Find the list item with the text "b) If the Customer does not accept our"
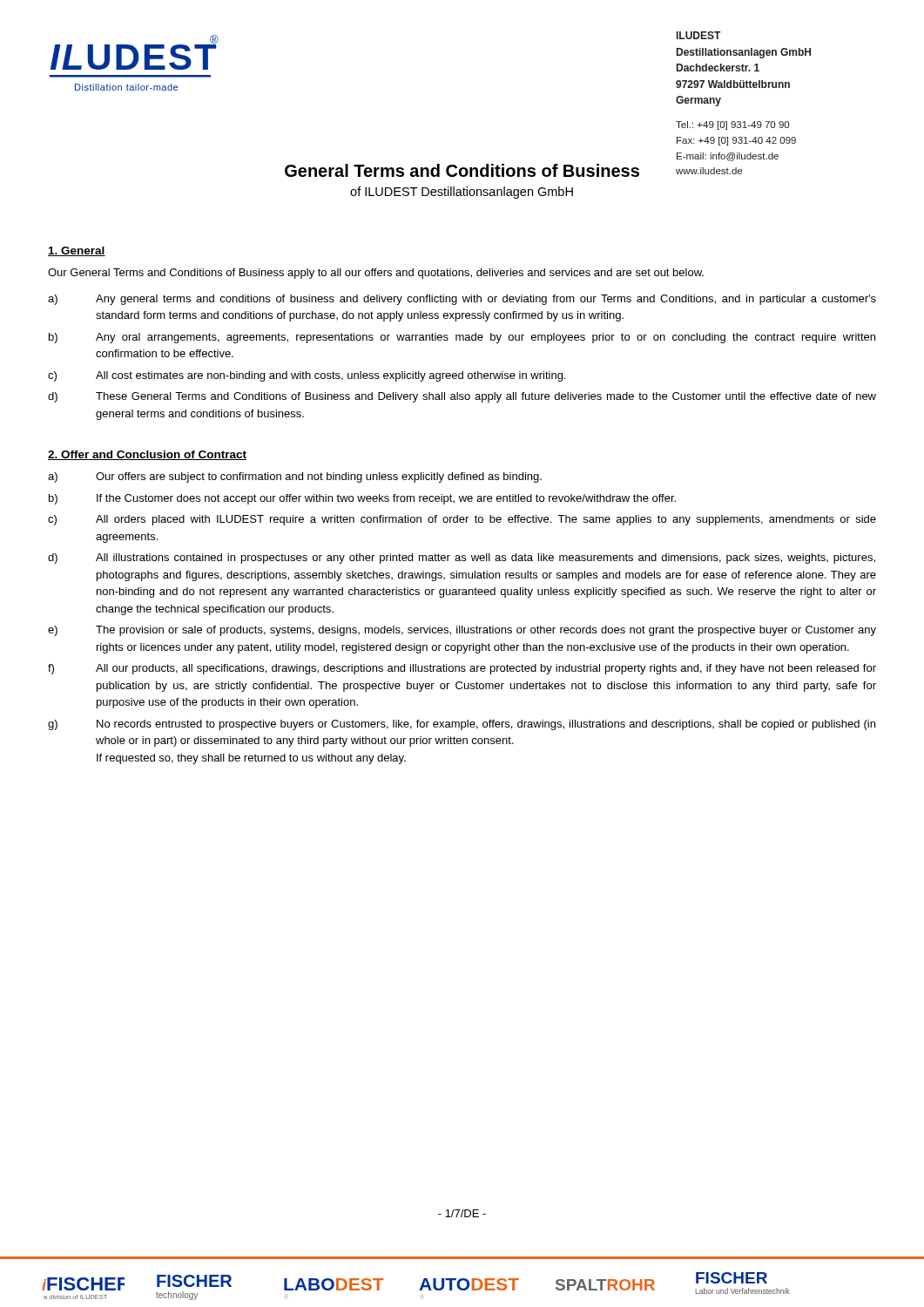The height and width of the screenshot is (1307, 924). pos(462,498)
